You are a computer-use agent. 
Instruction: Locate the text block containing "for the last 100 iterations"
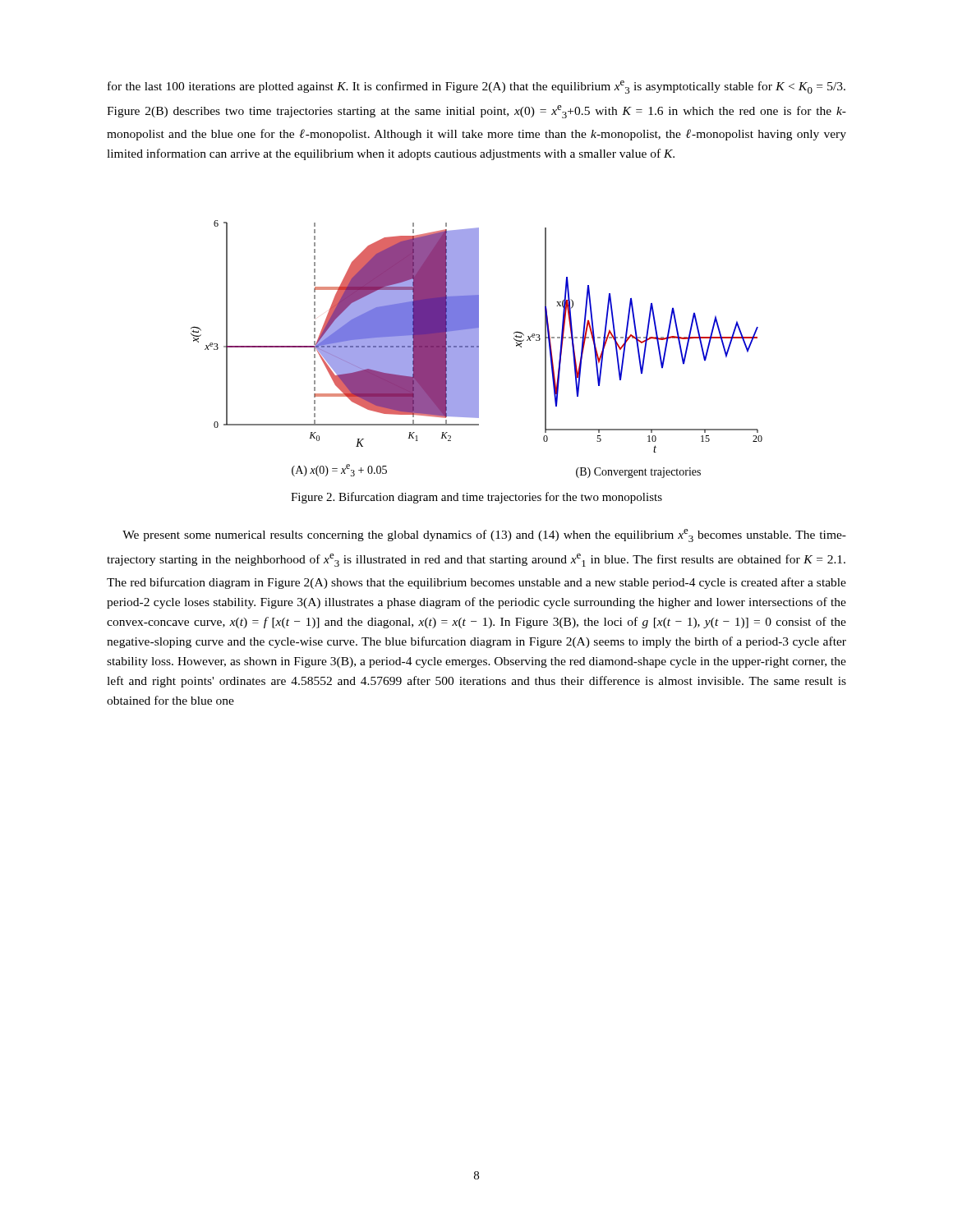[x=476, y=118]
